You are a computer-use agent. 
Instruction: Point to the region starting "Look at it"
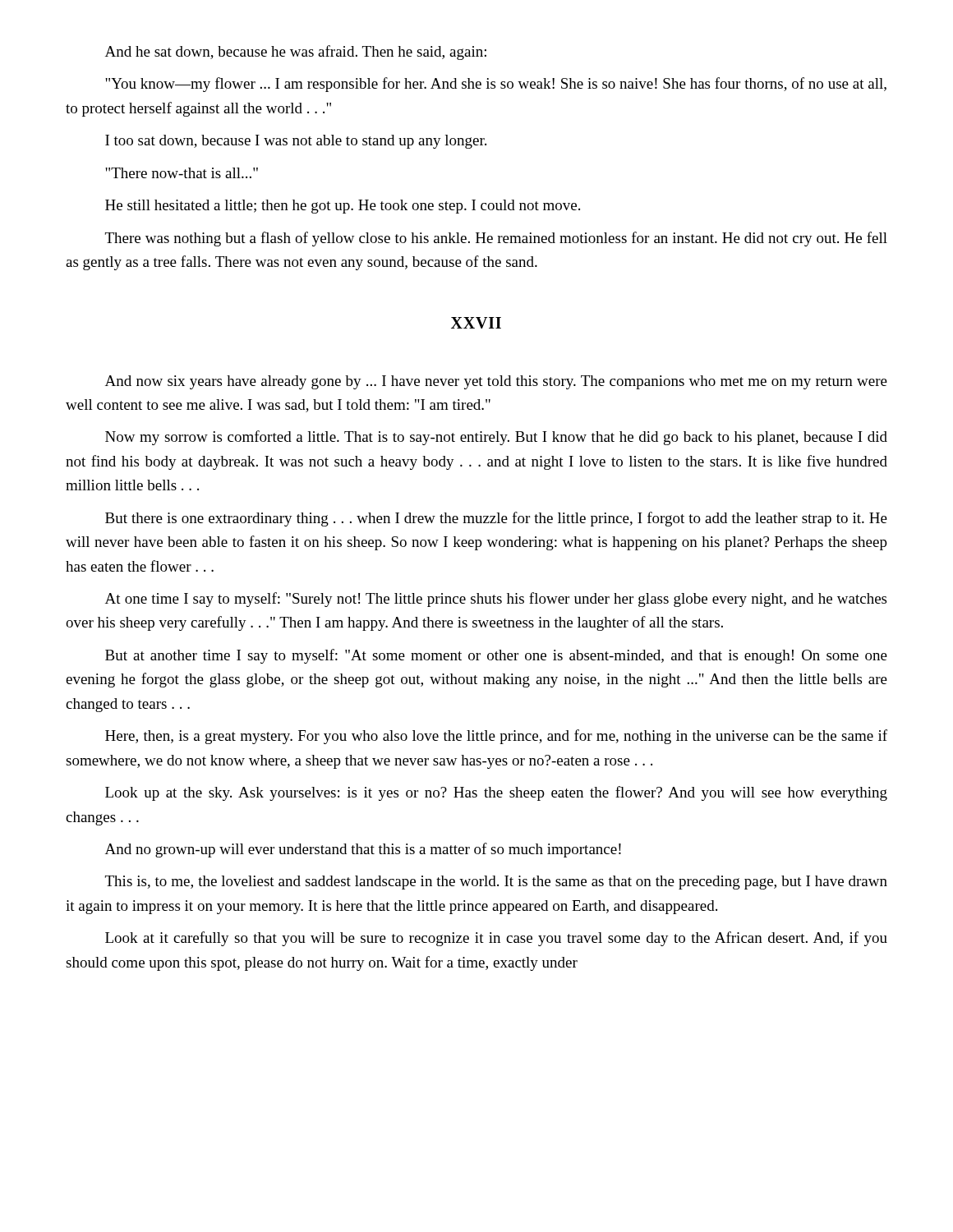point(476,950)
